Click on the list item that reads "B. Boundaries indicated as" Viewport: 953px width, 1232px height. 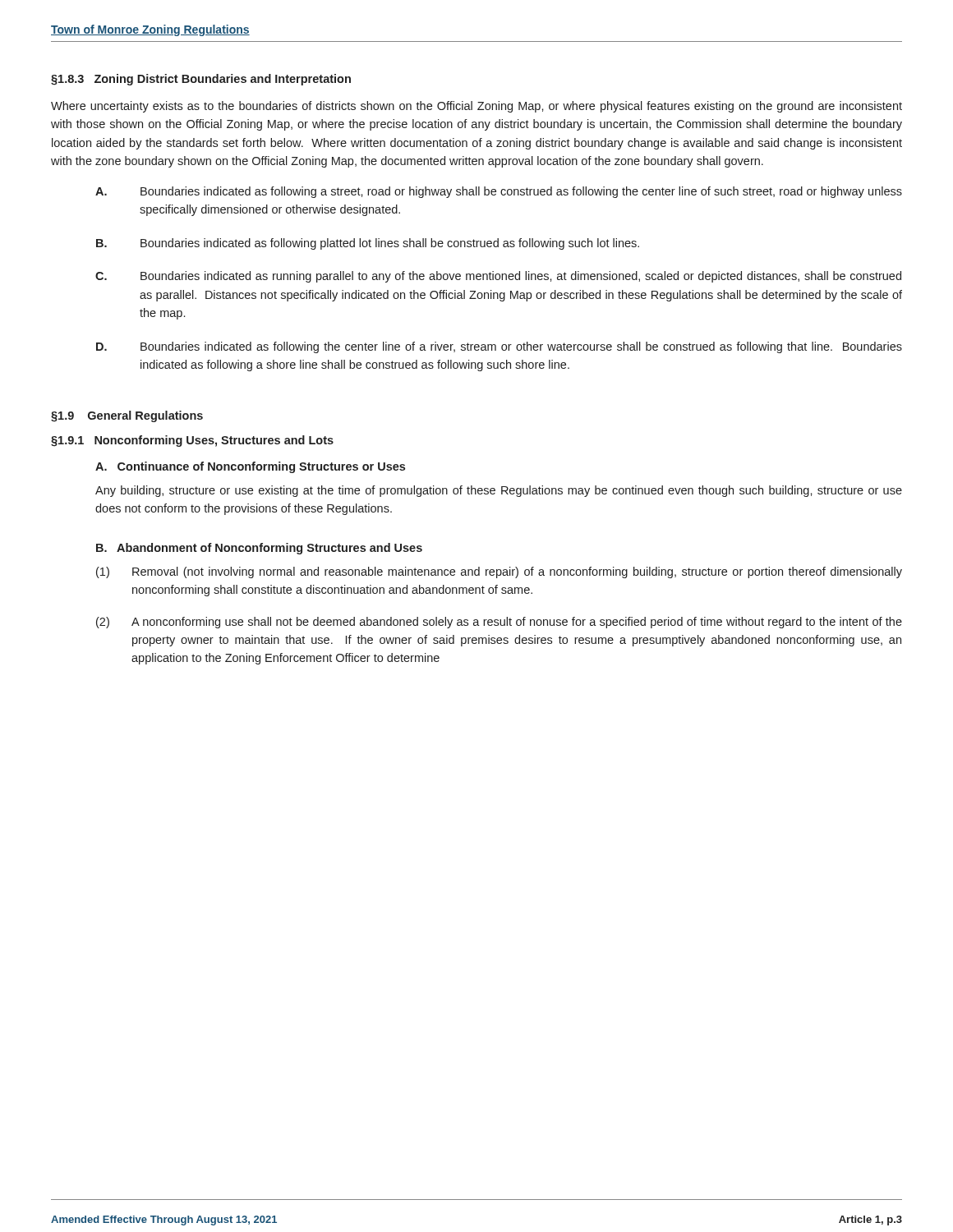click(476, 243)
